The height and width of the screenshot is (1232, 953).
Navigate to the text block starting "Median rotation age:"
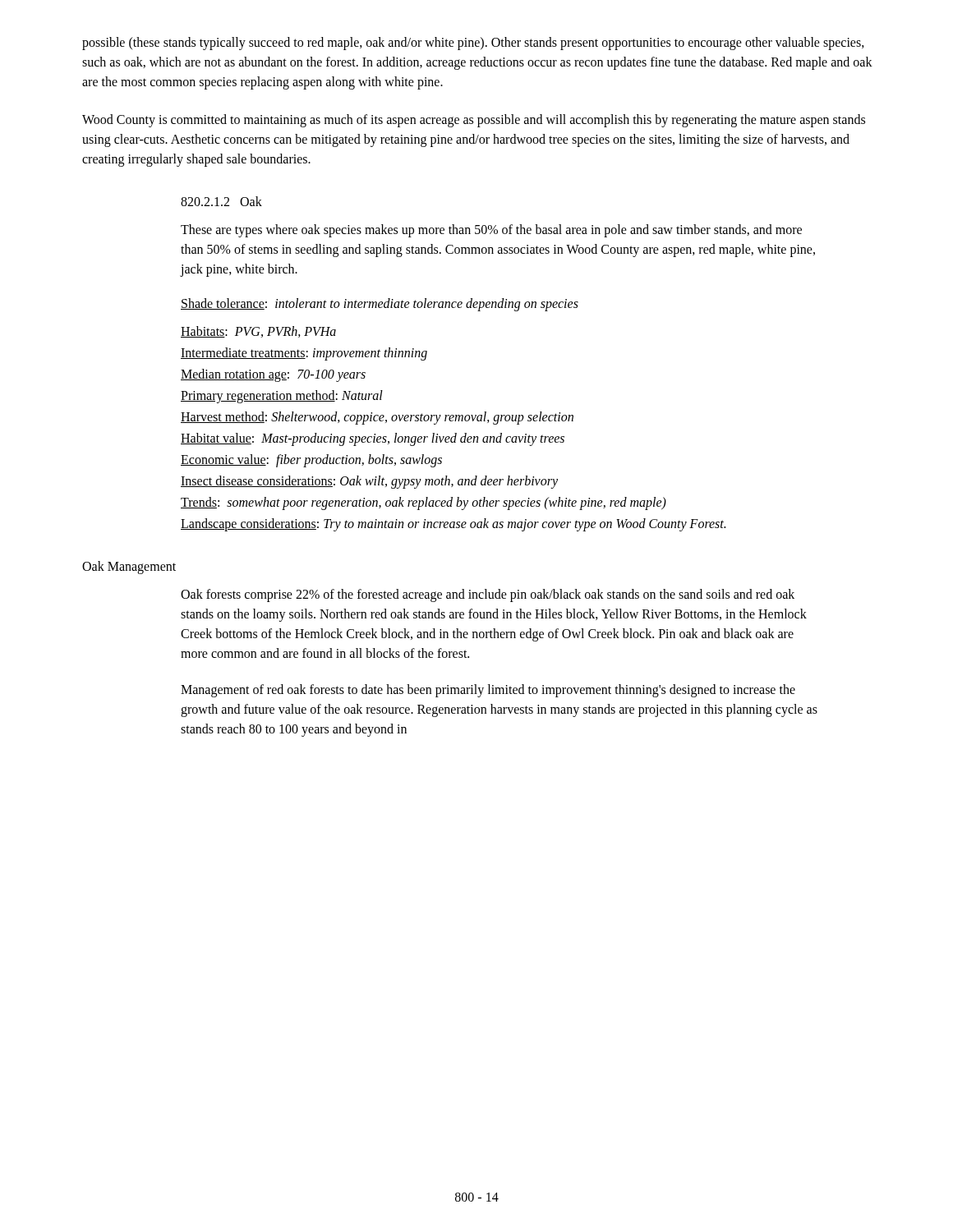pyautogui.click(x=273, y=374)
